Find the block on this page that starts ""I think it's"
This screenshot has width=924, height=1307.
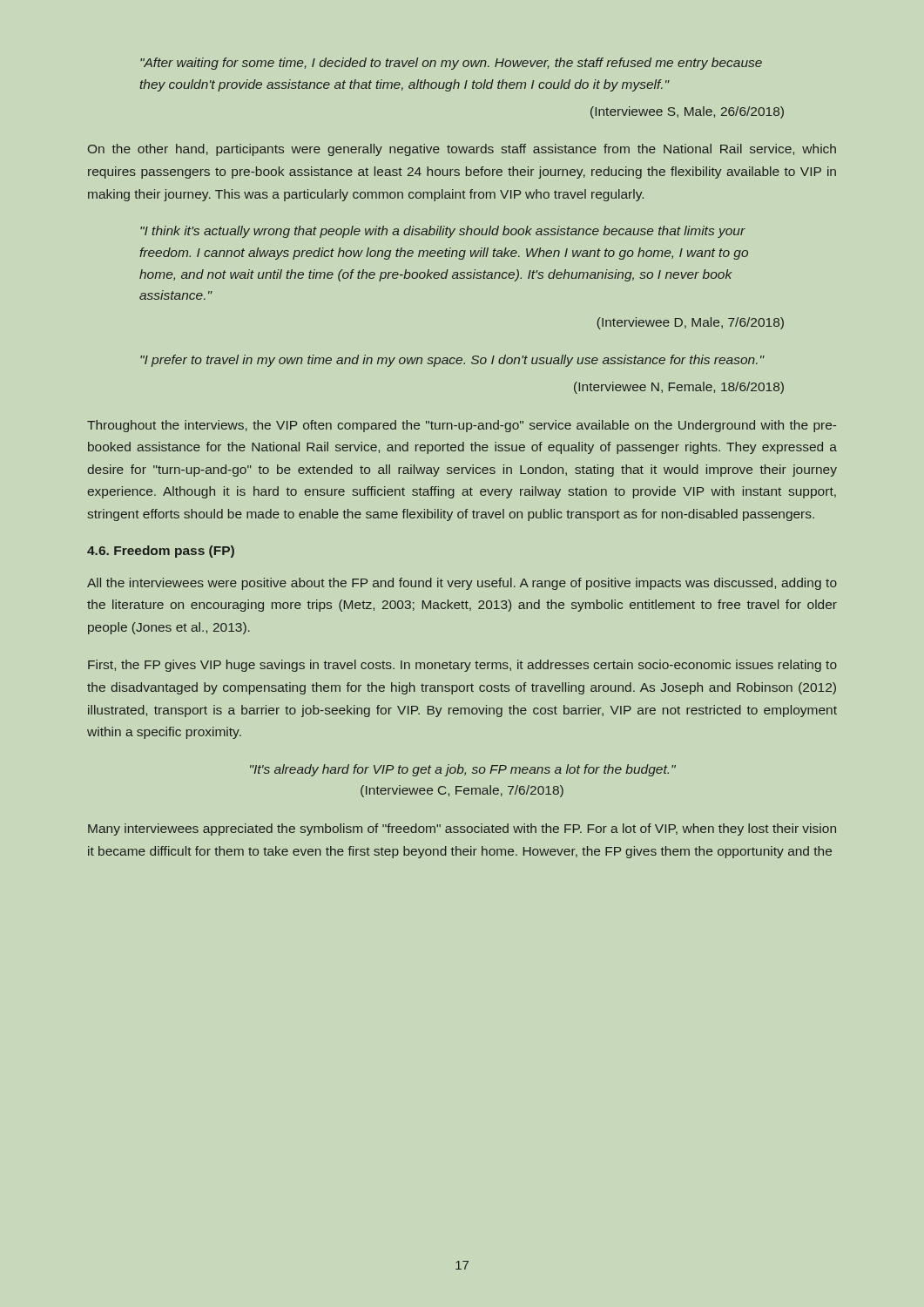(444, 263)
